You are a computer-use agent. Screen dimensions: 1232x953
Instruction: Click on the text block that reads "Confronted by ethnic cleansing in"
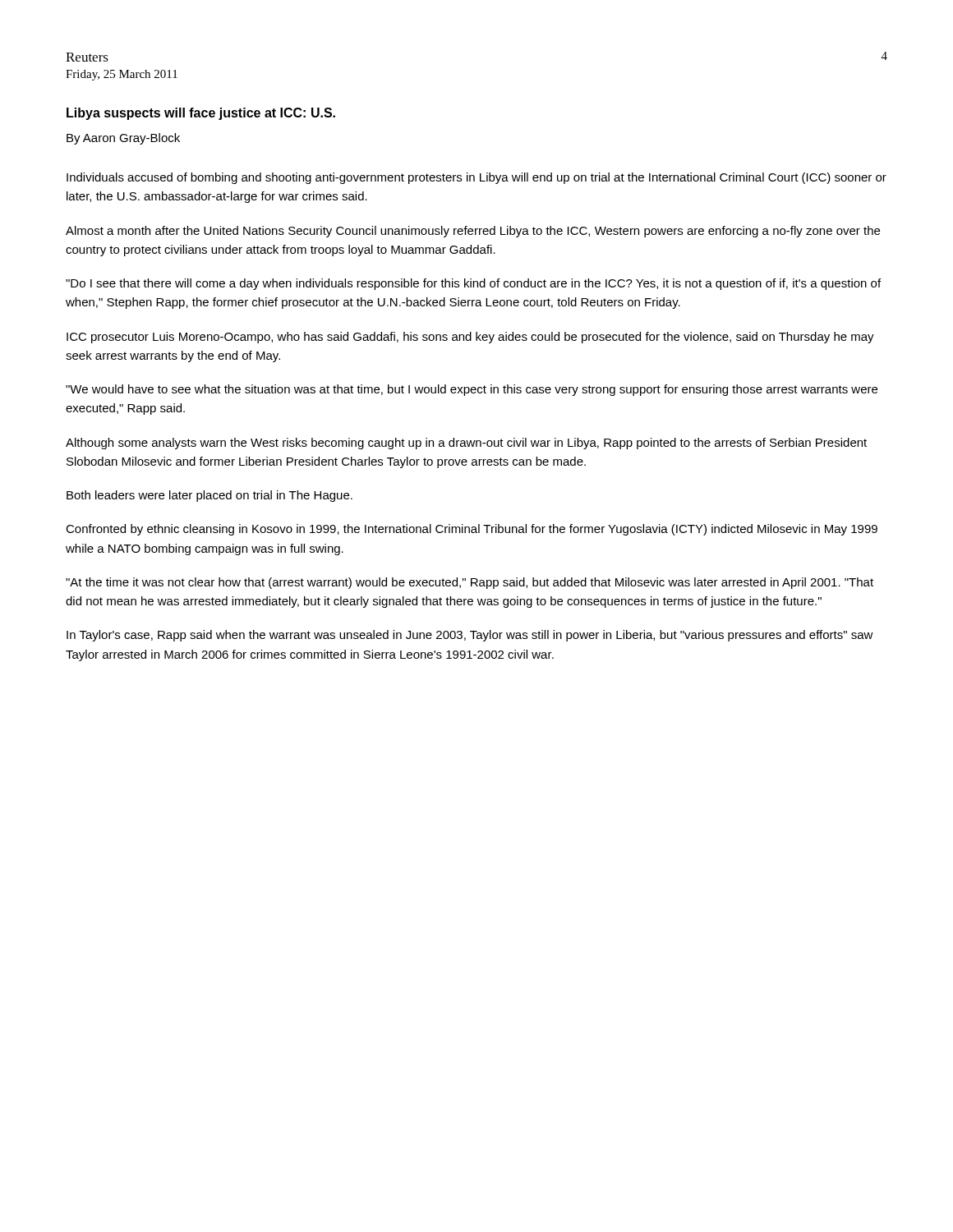point(472,538)
